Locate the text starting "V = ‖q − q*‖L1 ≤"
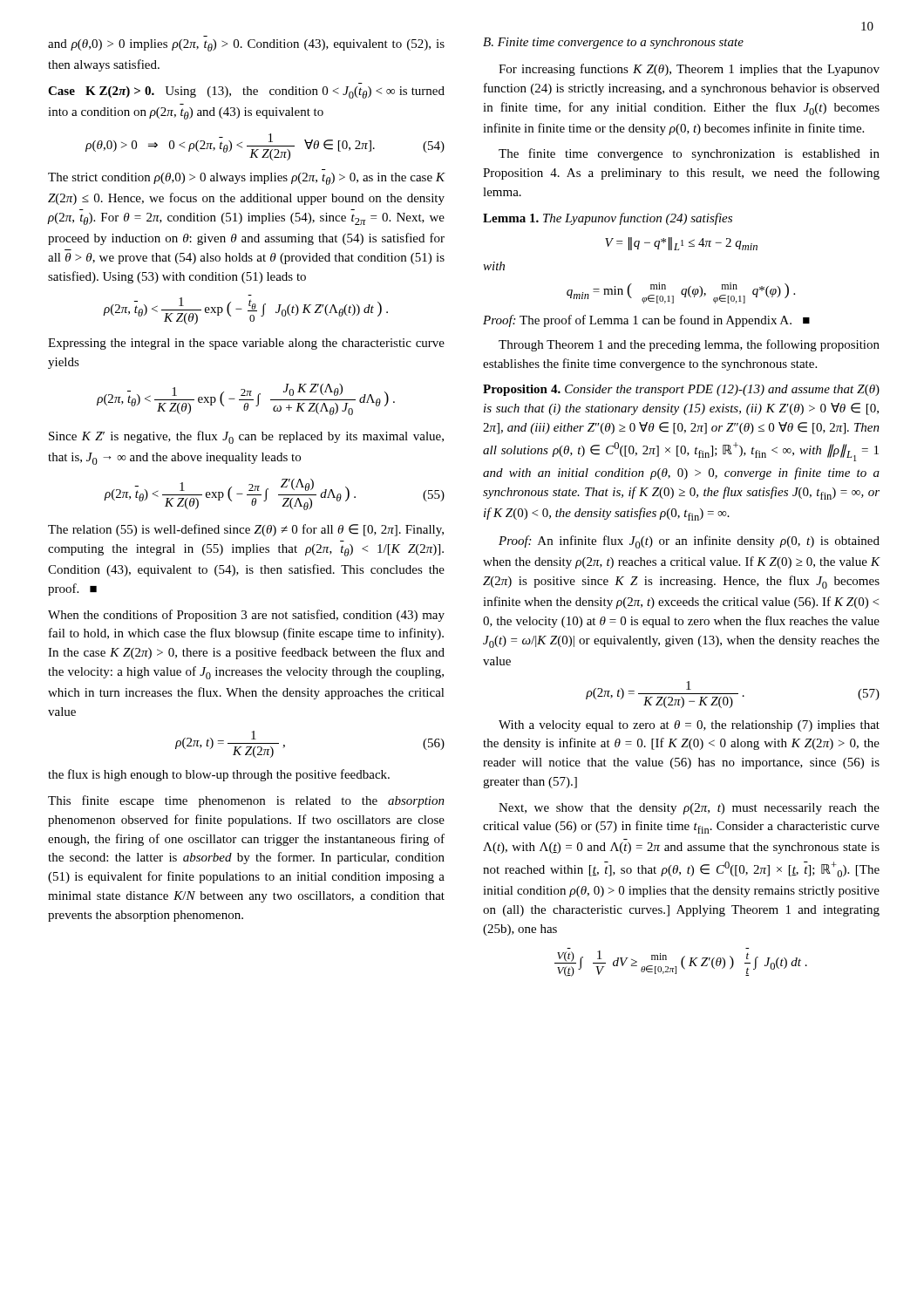Image resolution: width=924 pixels, height=1308 pixels. (x=681, y=244)
